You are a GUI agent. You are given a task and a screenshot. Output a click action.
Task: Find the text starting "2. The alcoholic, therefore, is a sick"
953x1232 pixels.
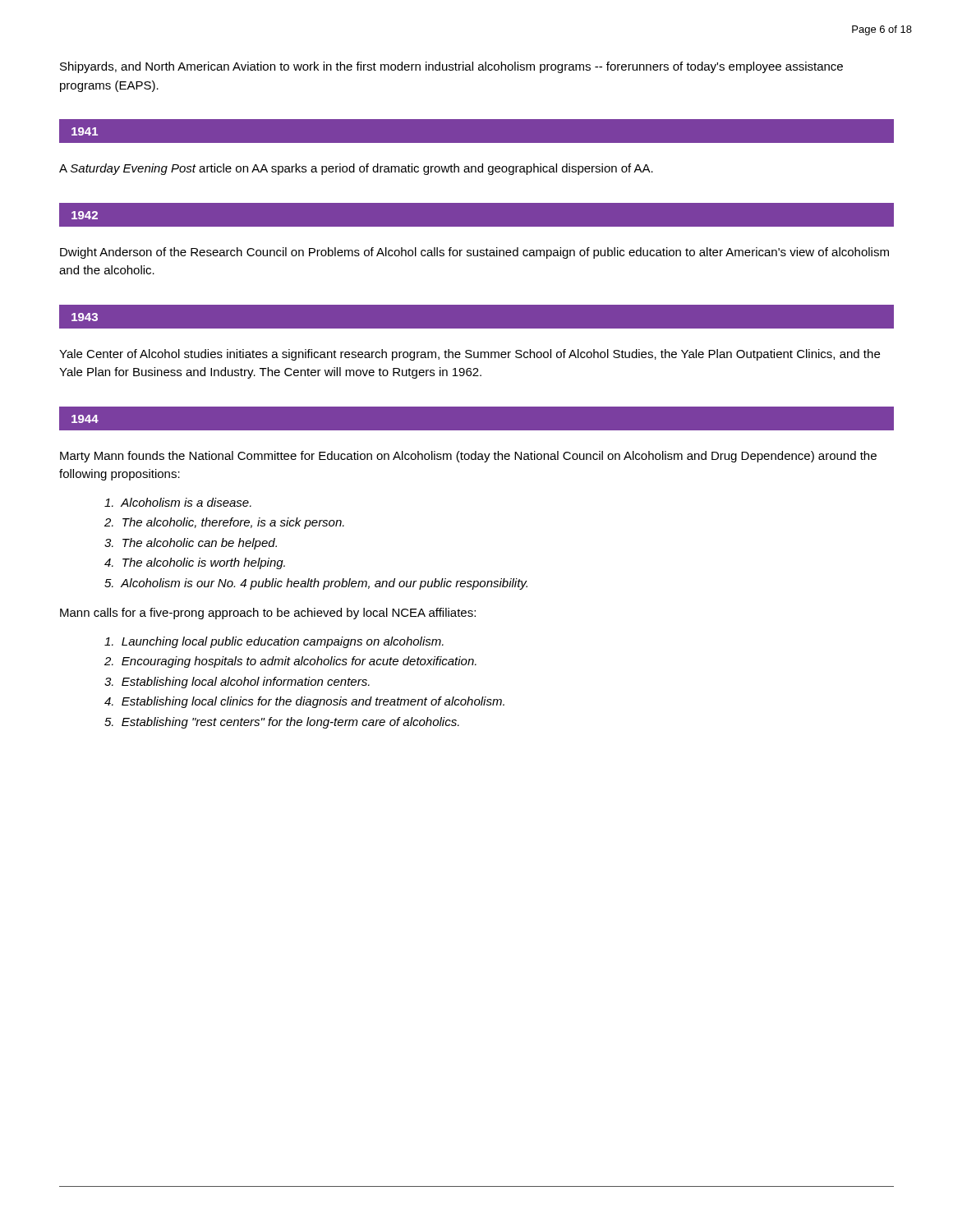tap(224, 523)
